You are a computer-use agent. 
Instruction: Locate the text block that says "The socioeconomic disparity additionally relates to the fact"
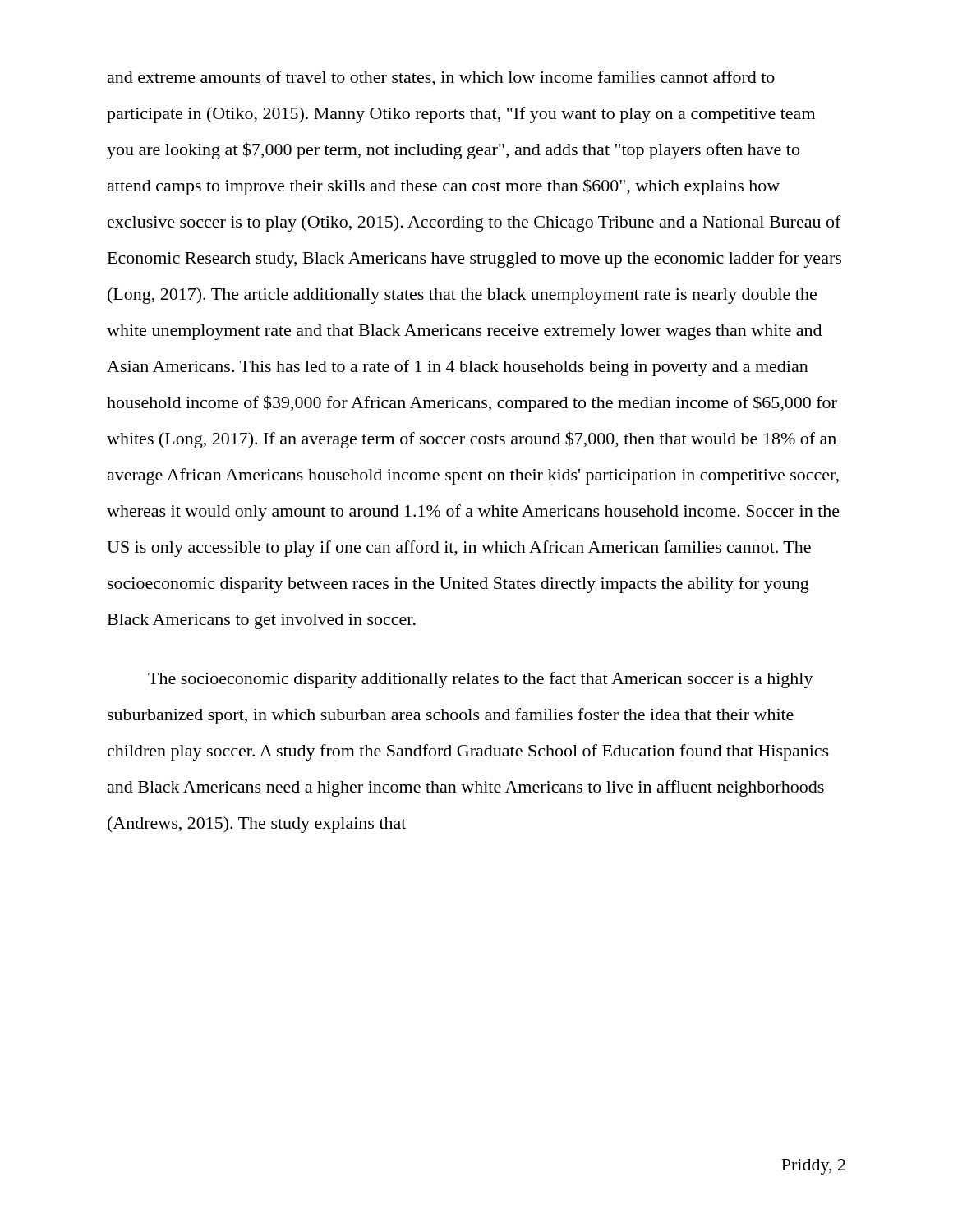(x=468, y=750)
